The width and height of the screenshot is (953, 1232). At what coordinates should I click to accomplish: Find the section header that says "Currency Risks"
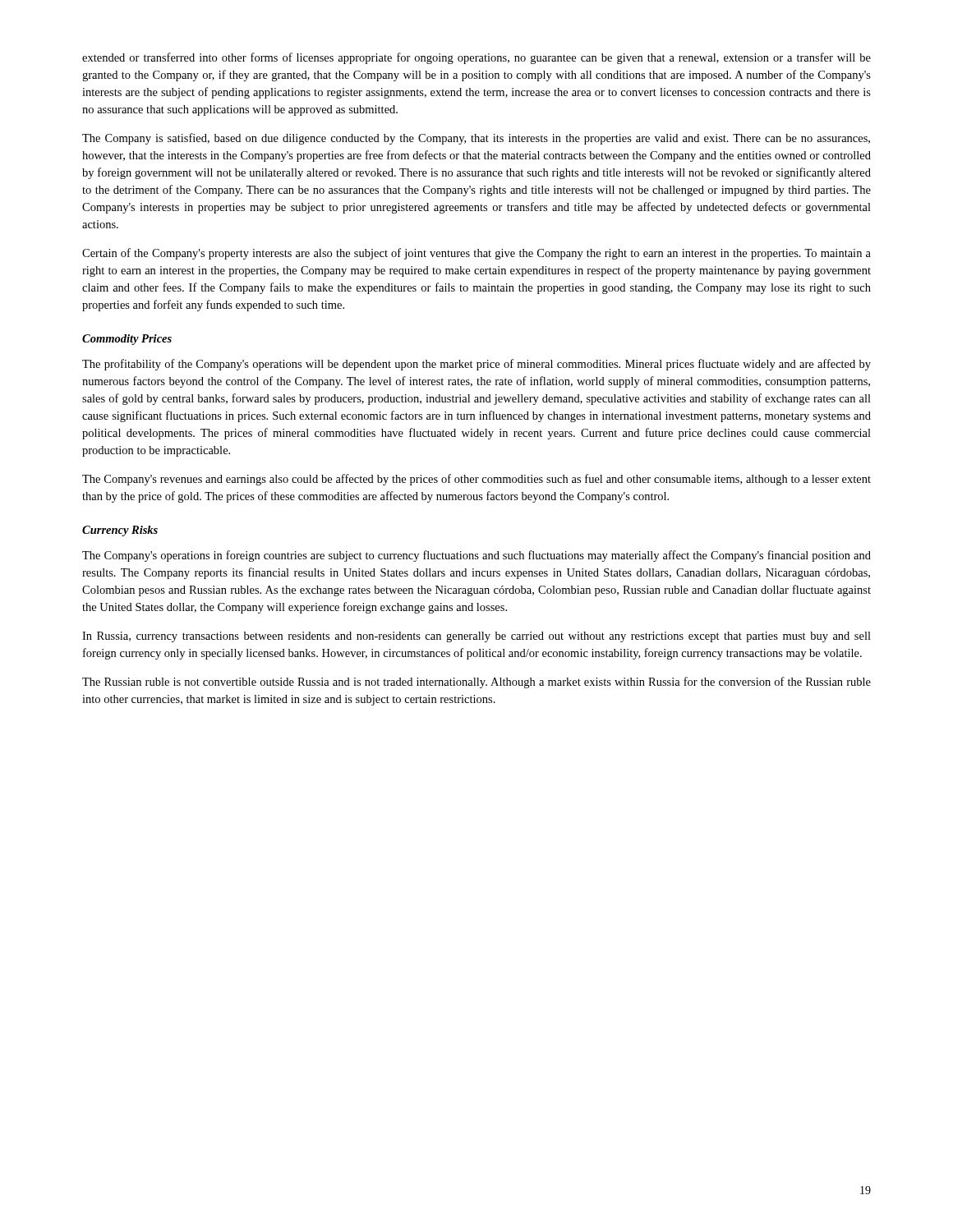(x=120, y=530)
